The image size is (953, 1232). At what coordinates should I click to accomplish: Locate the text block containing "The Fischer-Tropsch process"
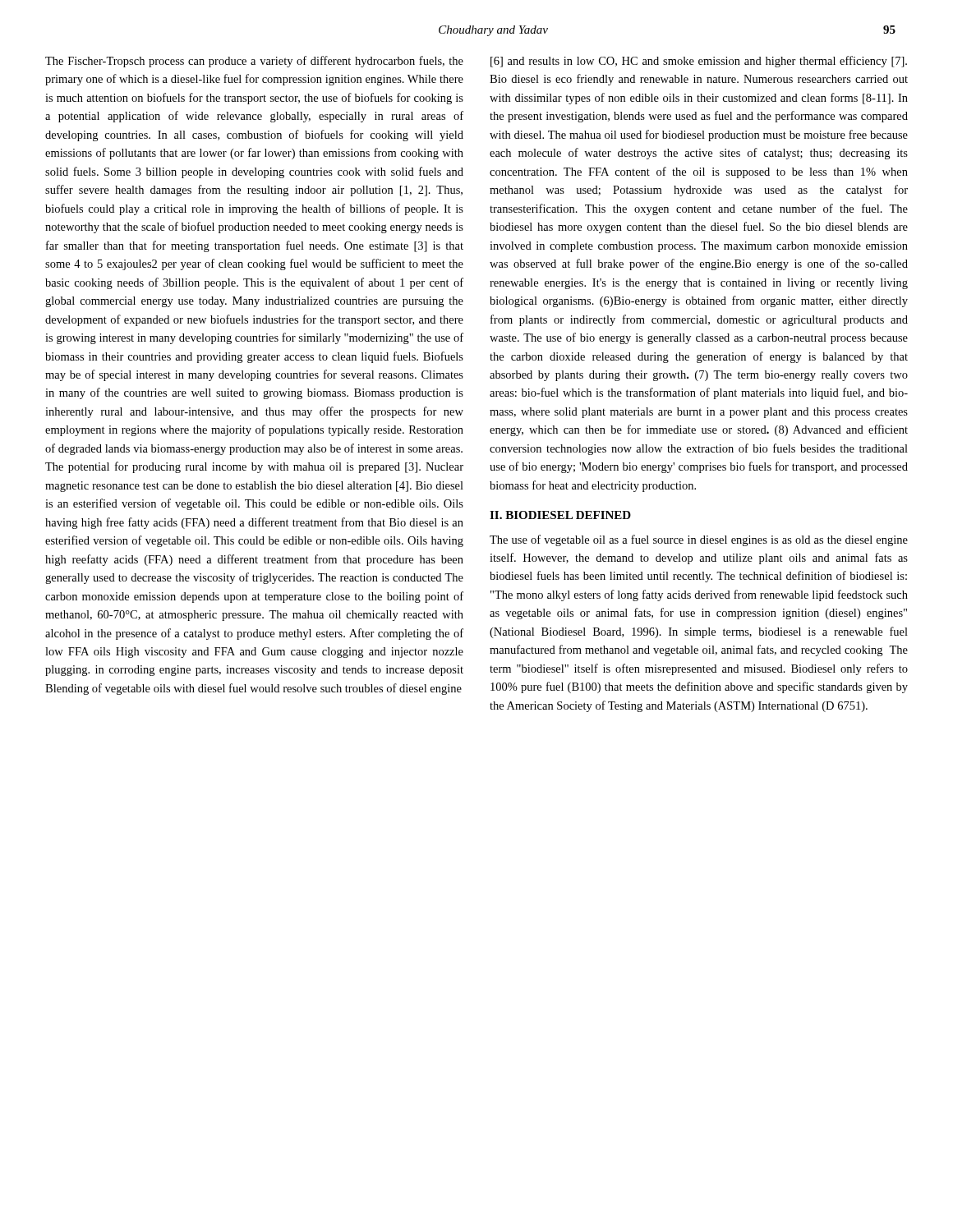pyautogui.click(x=254, y=375)
